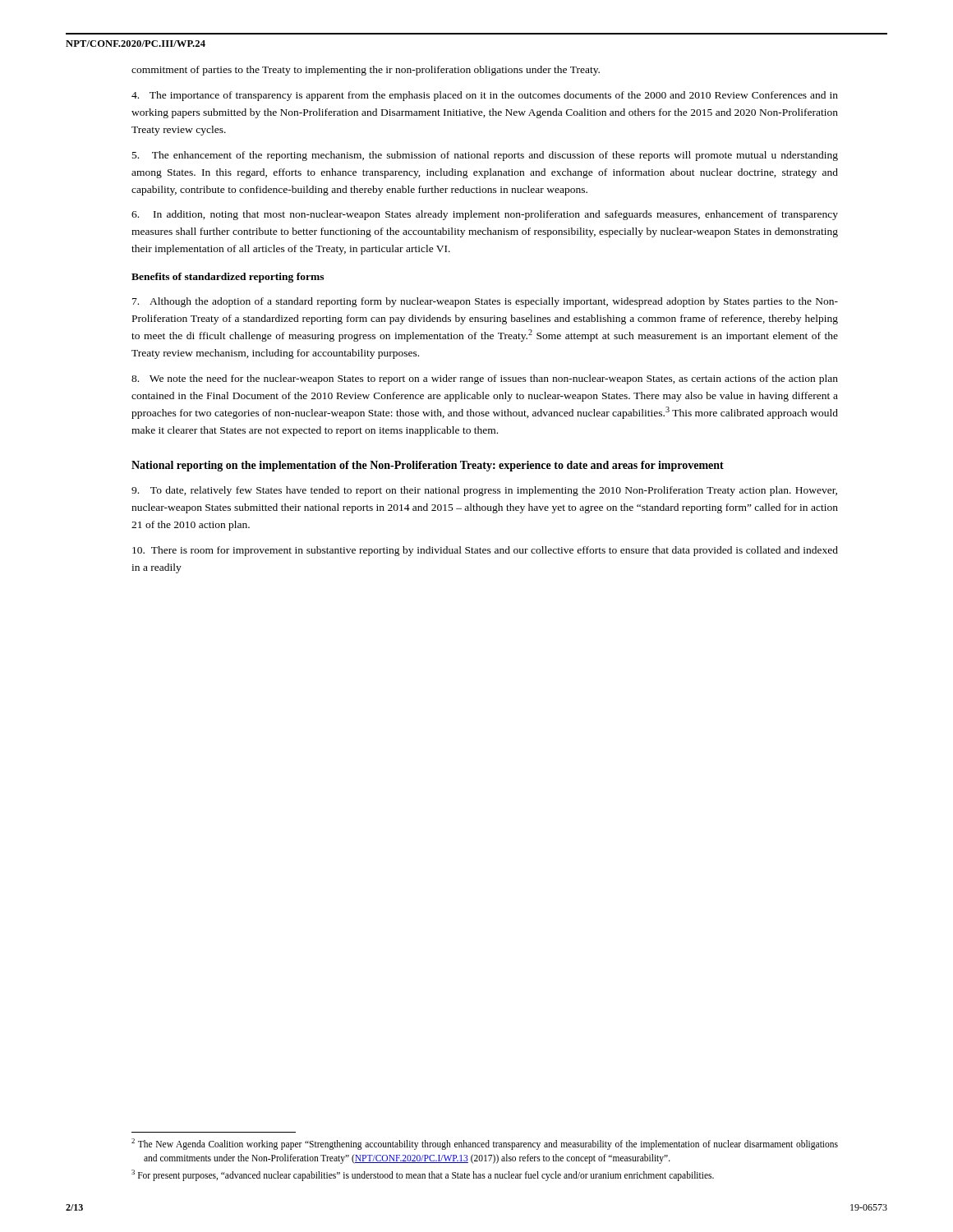Navigate to the block starting "The importance of transparency is apparent from the"
Image resolution: width=953 pixels, height=1232 pixels.
485,112
